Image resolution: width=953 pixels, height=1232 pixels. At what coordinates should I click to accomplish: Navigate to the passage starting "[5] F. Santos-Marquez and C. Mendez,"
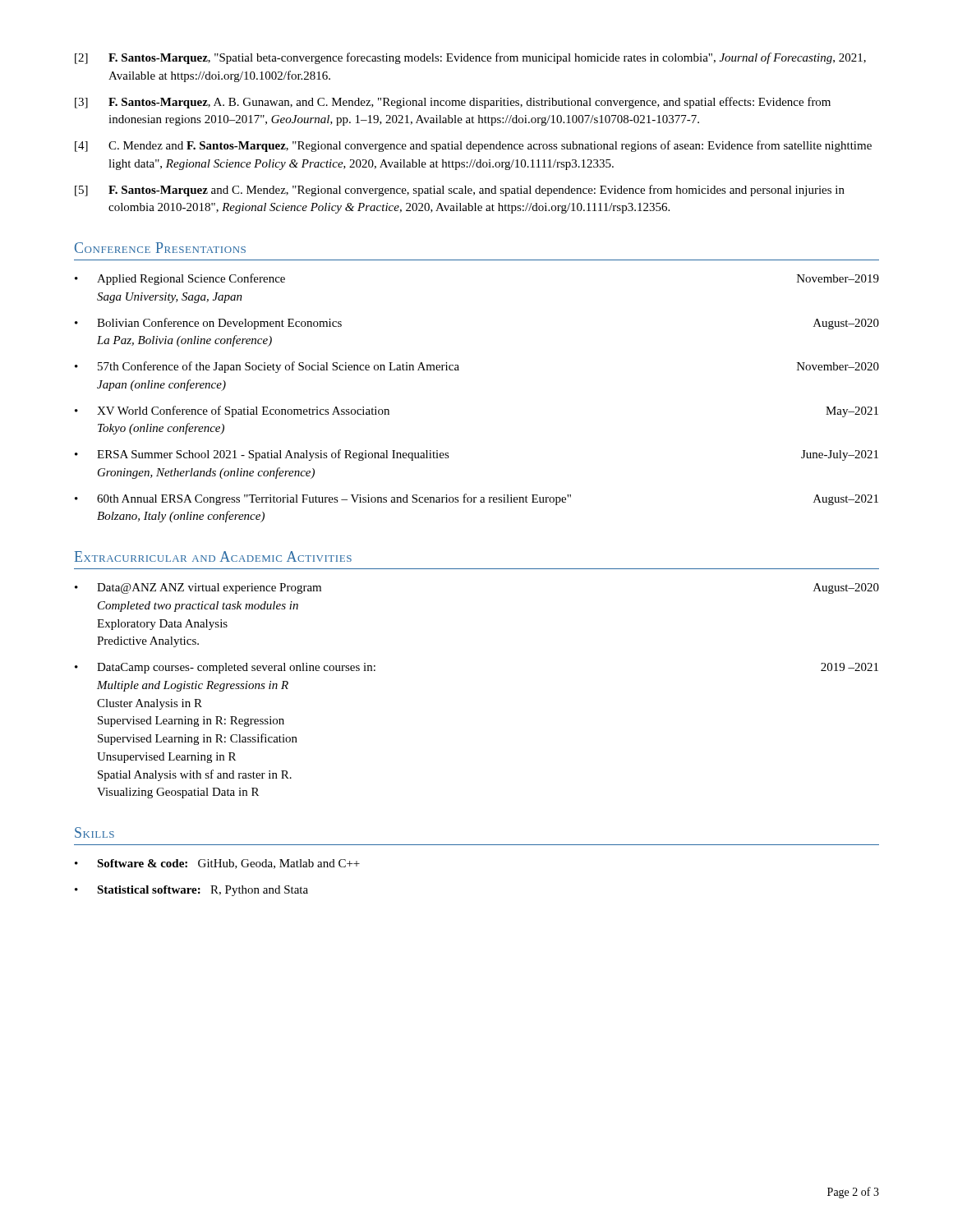[476, 199]
